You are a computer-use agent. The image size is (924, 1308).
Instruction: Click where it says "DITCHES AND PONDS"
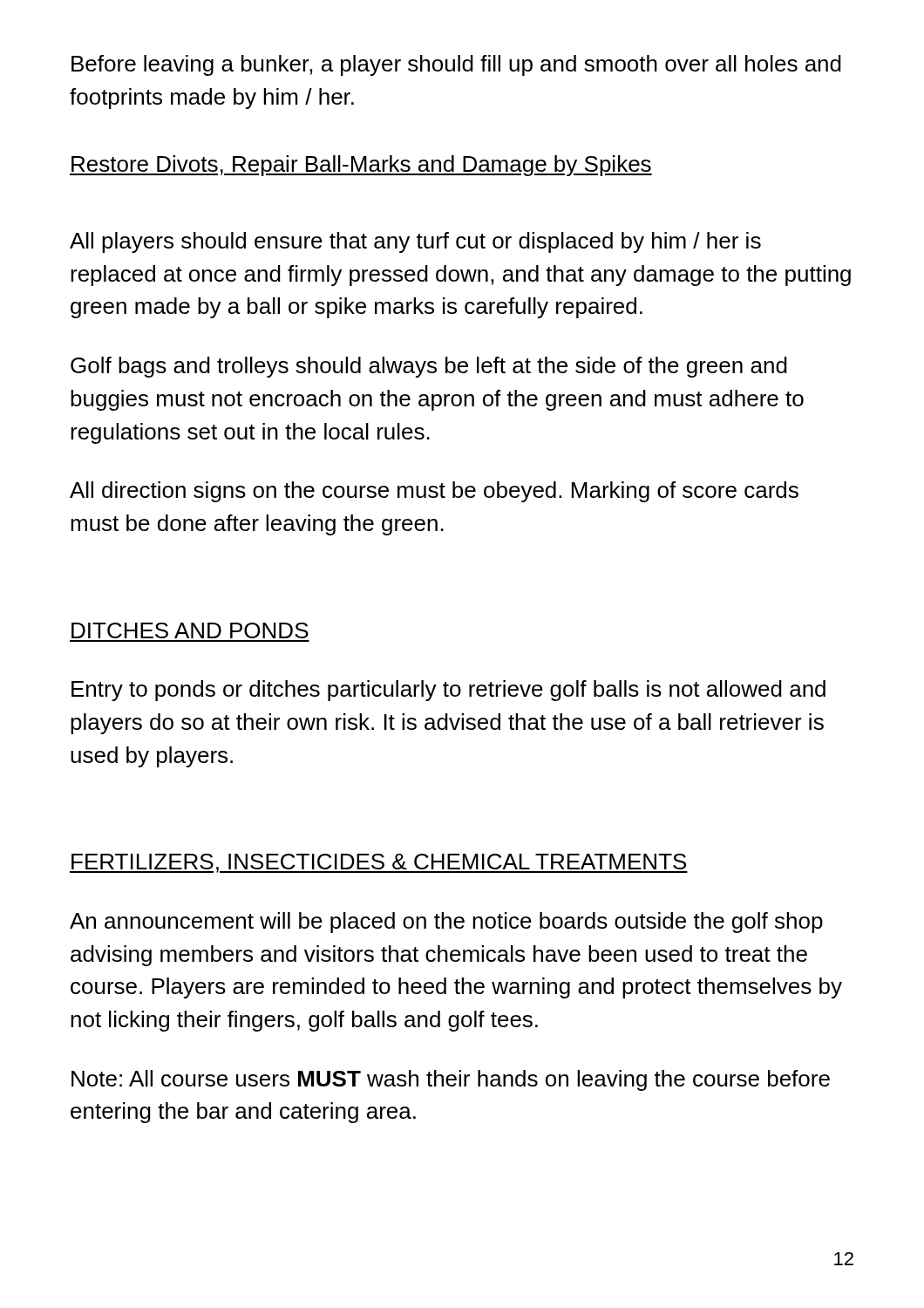189,630
